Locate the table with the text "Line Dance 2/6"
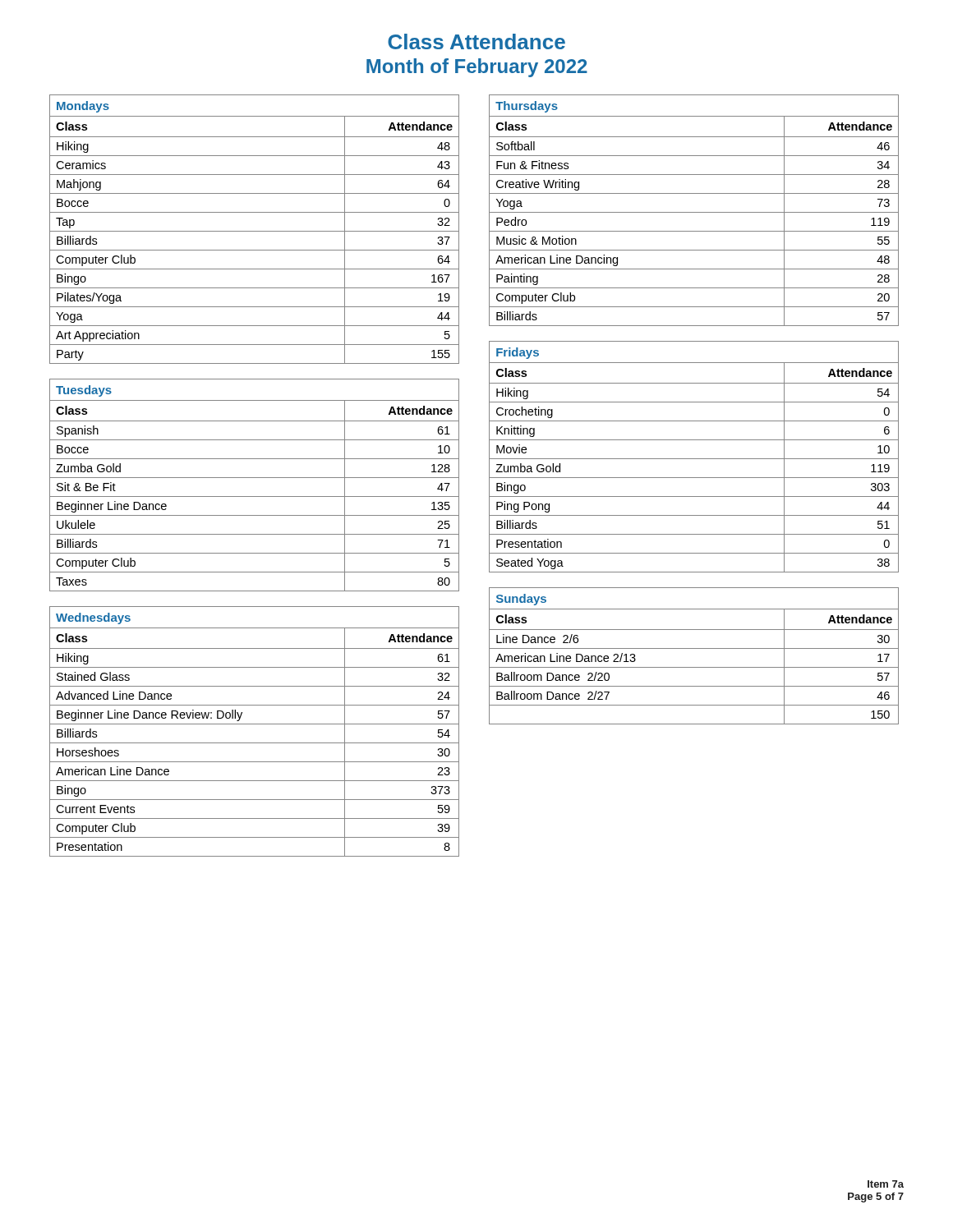 [x=694, y=656]
